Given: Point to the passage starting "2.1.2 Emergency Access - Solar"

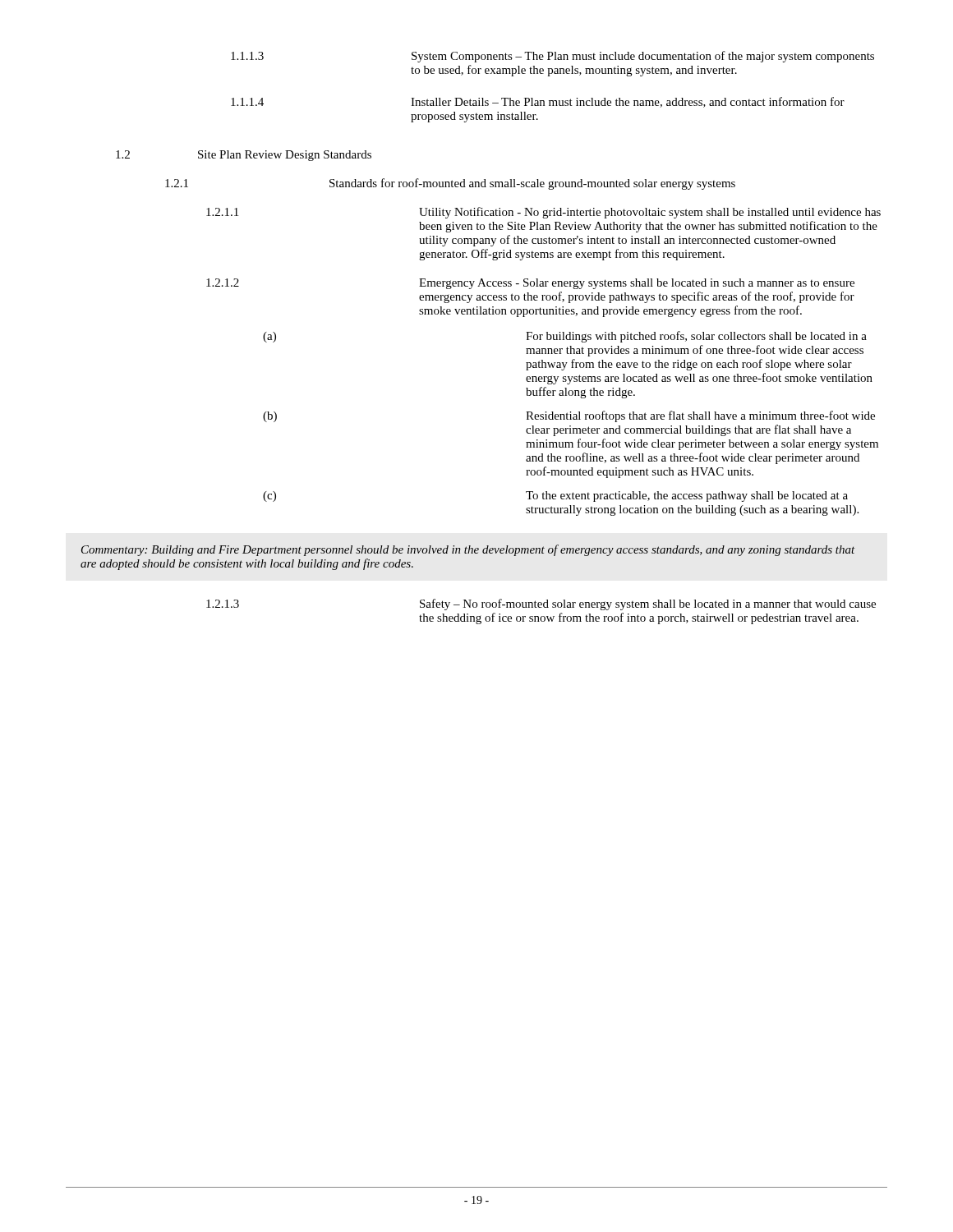Looking at the screenshot, I should click(x=476, y=297).
